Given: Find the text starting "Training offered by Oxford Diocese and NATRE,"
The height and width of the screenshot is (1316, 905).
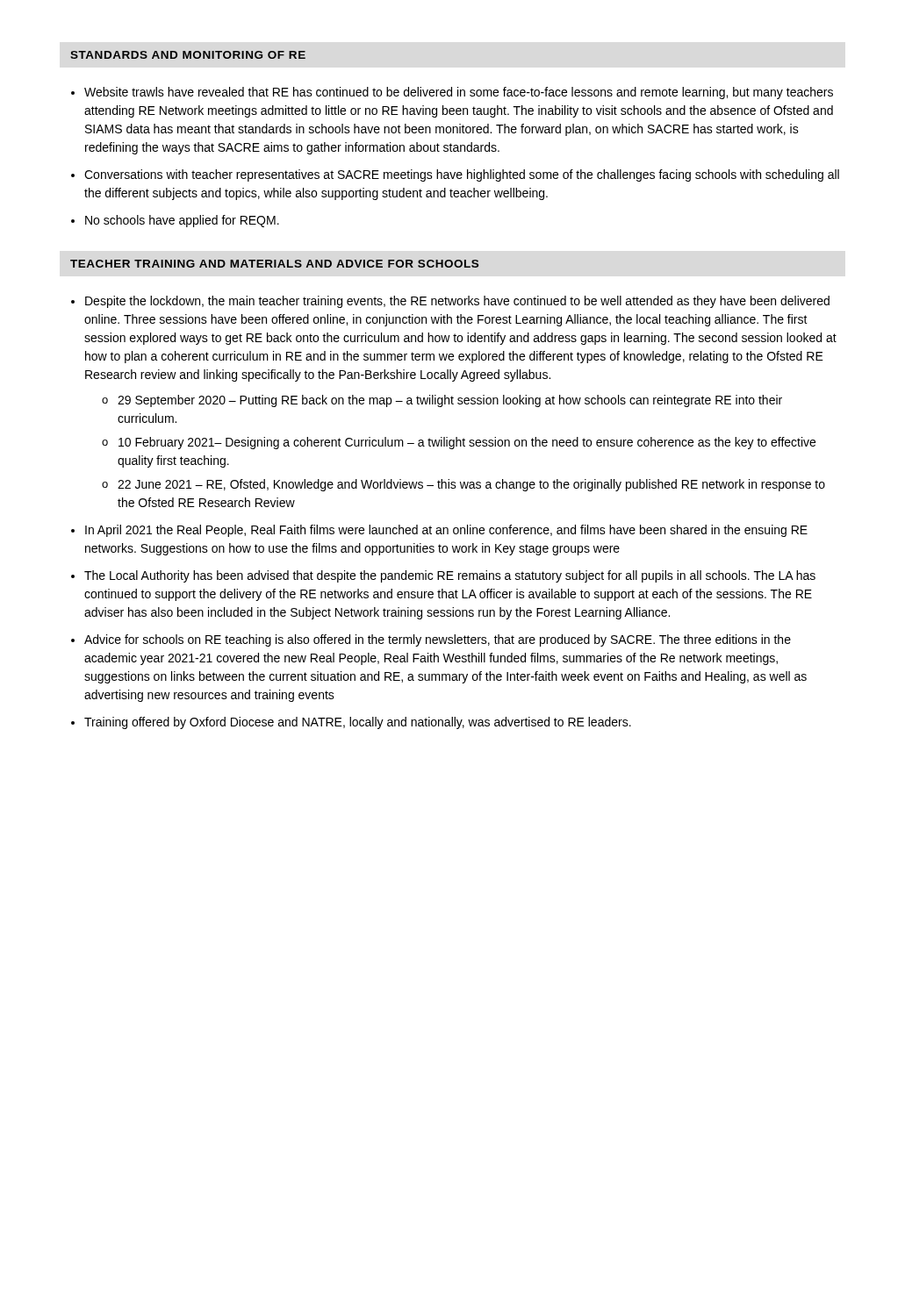Looking at the screenshot, I should pos(358,722).
